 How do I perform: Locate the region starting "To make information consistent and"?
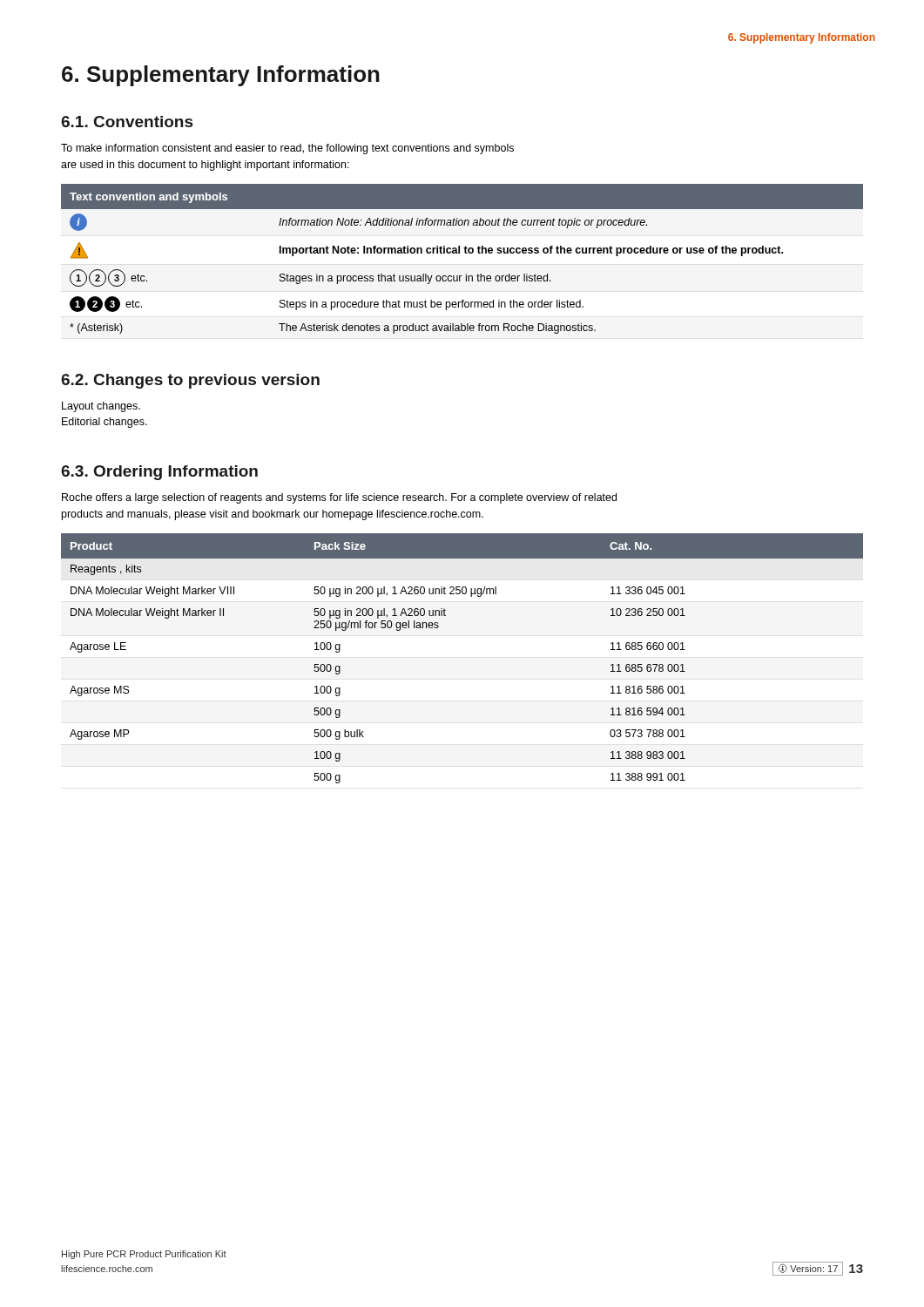coord(288,156)
